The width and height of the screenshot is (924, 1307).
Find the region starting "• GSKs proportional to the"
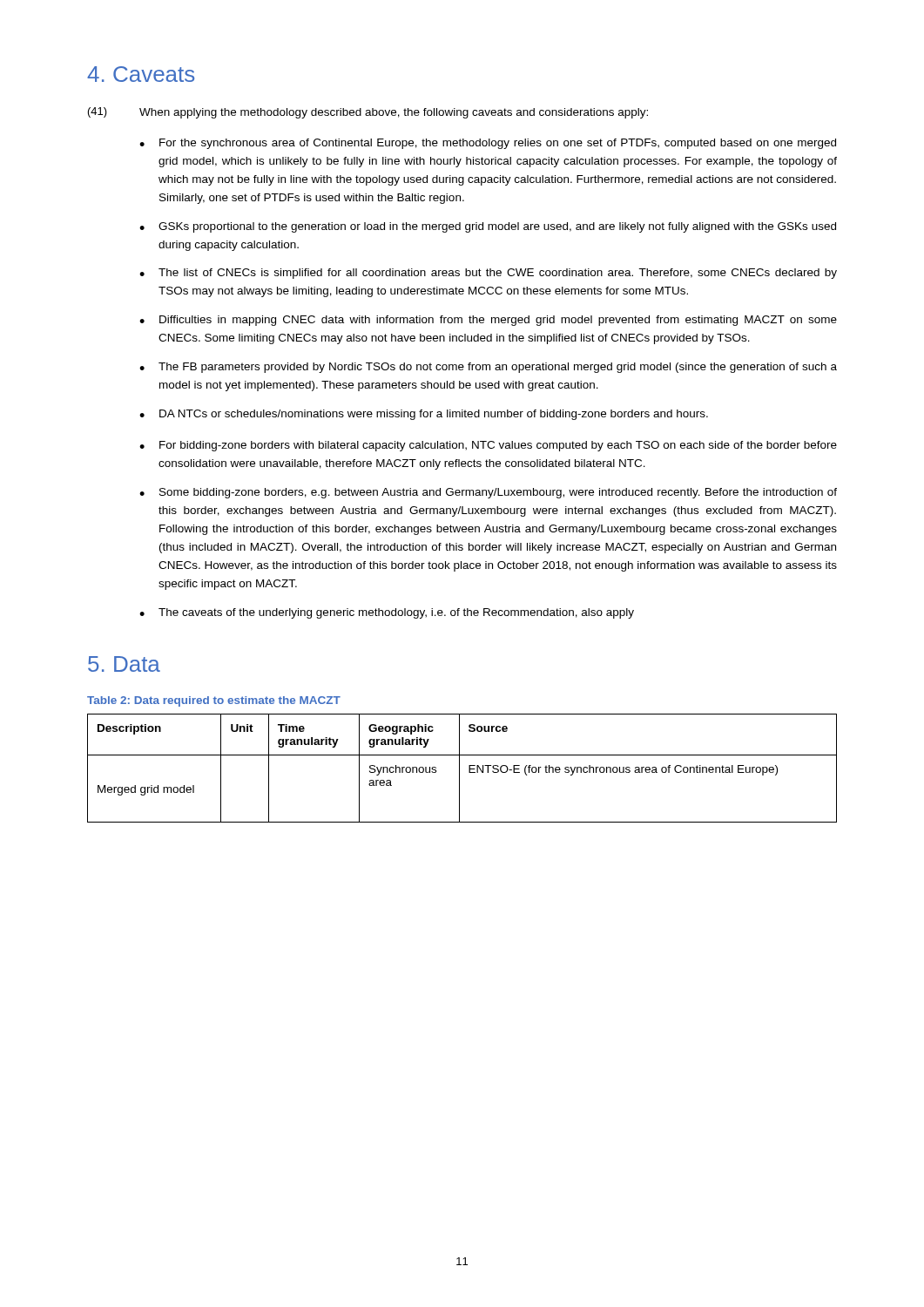click(x=488, y=236)
